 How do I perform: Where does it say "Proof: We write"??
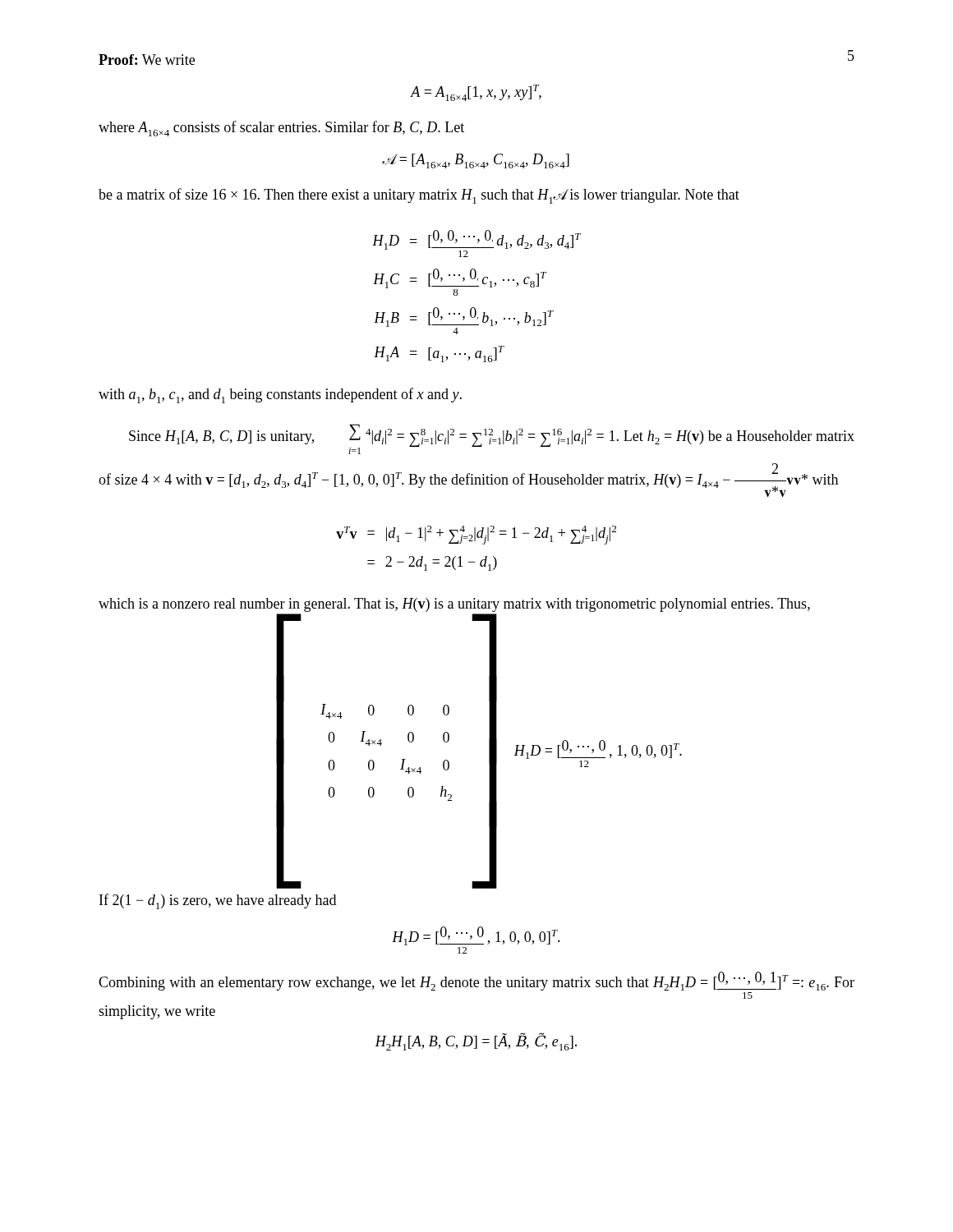147,60
